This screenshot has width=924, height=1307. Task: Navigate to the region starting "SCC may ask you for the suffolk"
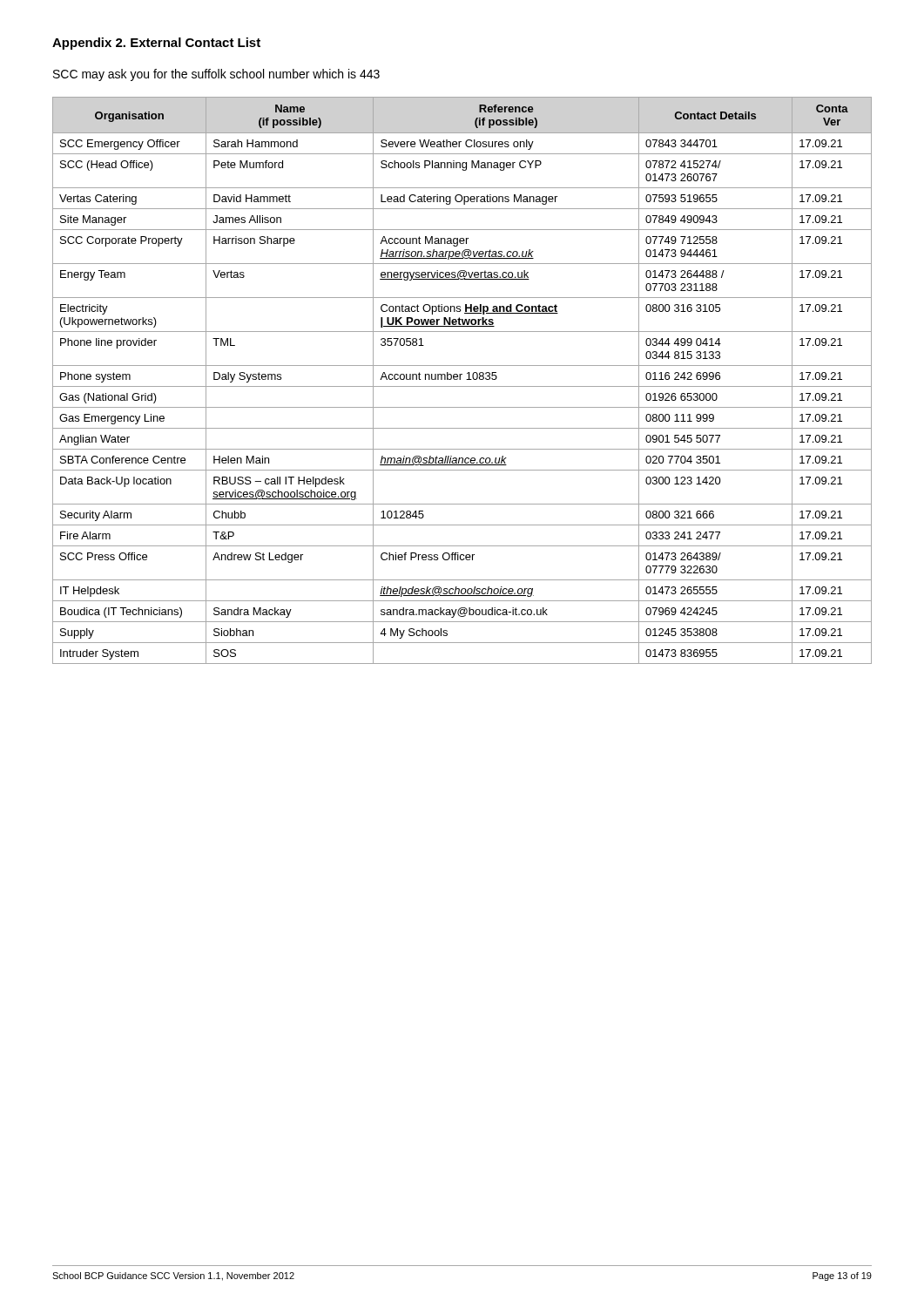pos(216,74)
